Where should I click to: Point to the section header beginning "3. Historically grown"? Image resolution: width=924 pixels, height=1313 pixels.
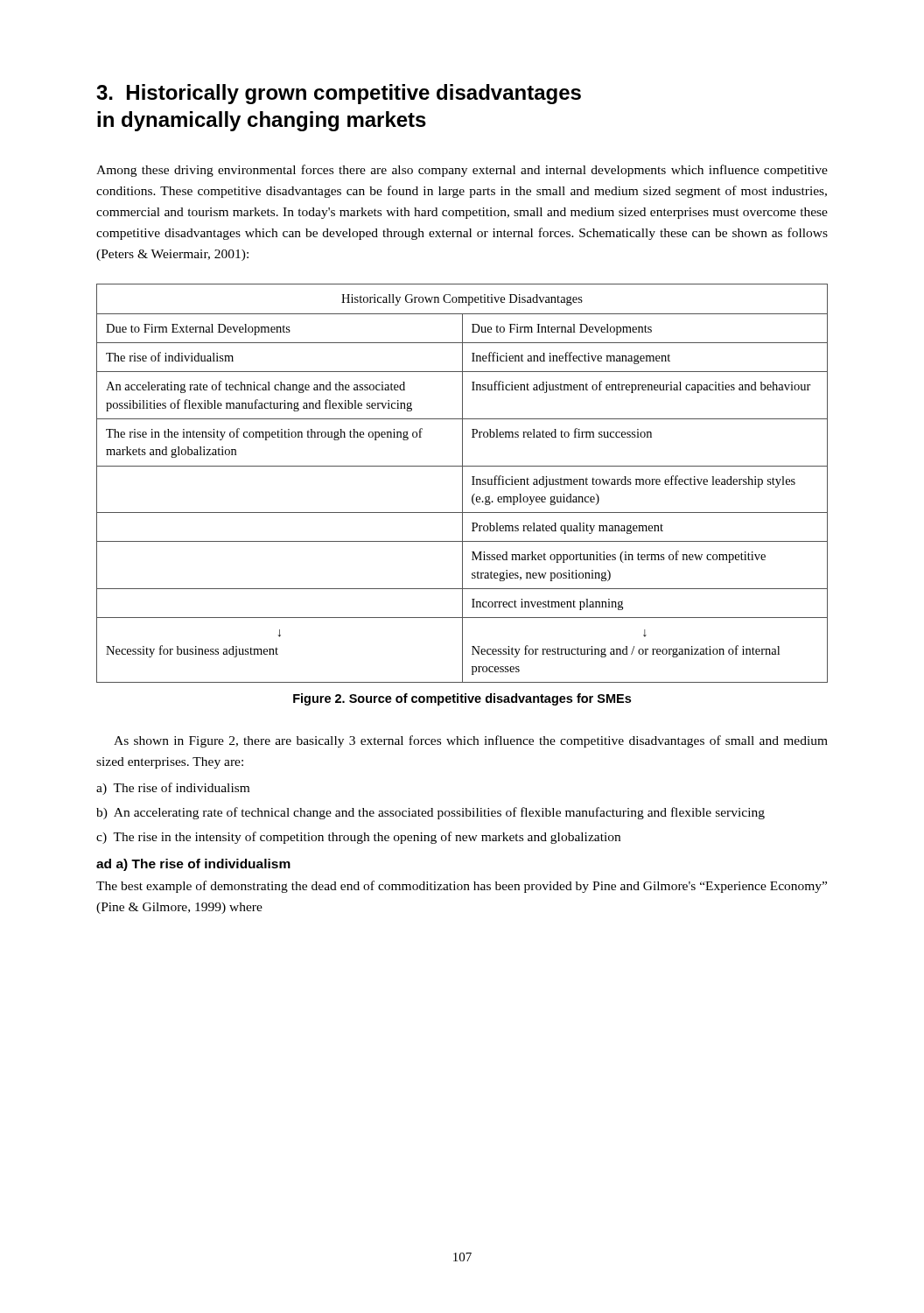click(339, 106)
